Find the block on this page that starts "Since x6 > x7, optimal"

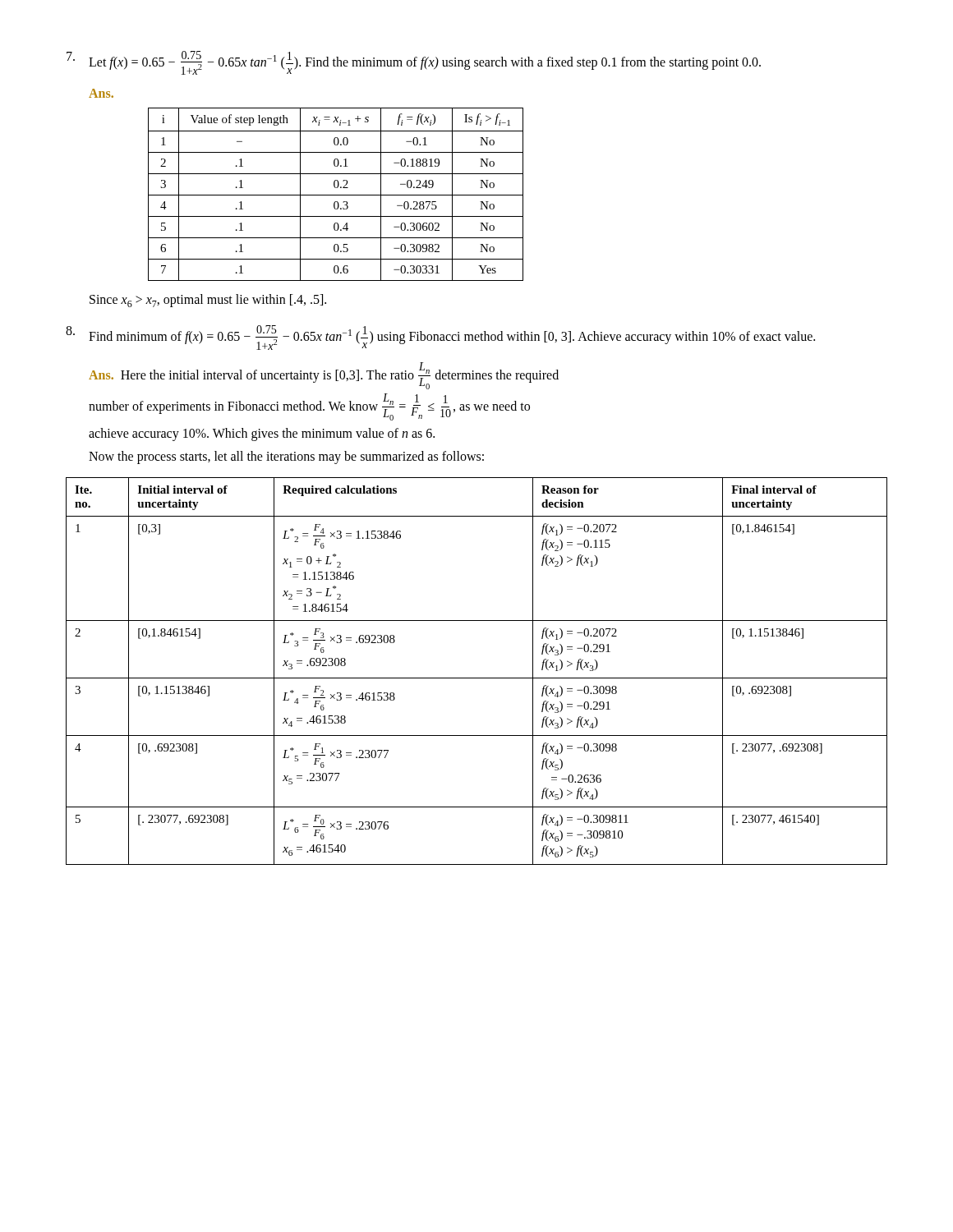pyautogui.click(x=208, y=301)
